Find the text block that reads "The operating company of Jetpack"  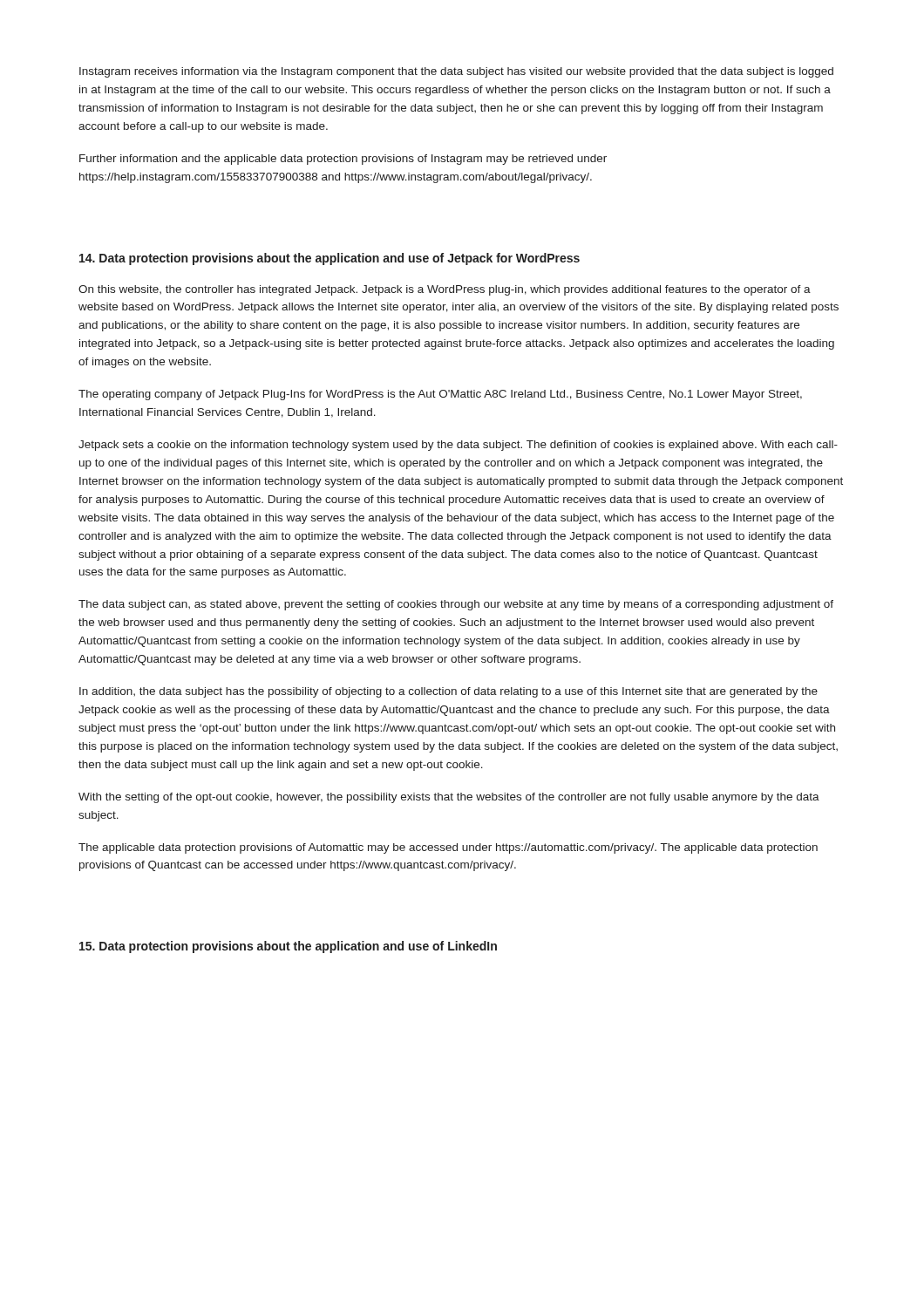tap(441, 403)
